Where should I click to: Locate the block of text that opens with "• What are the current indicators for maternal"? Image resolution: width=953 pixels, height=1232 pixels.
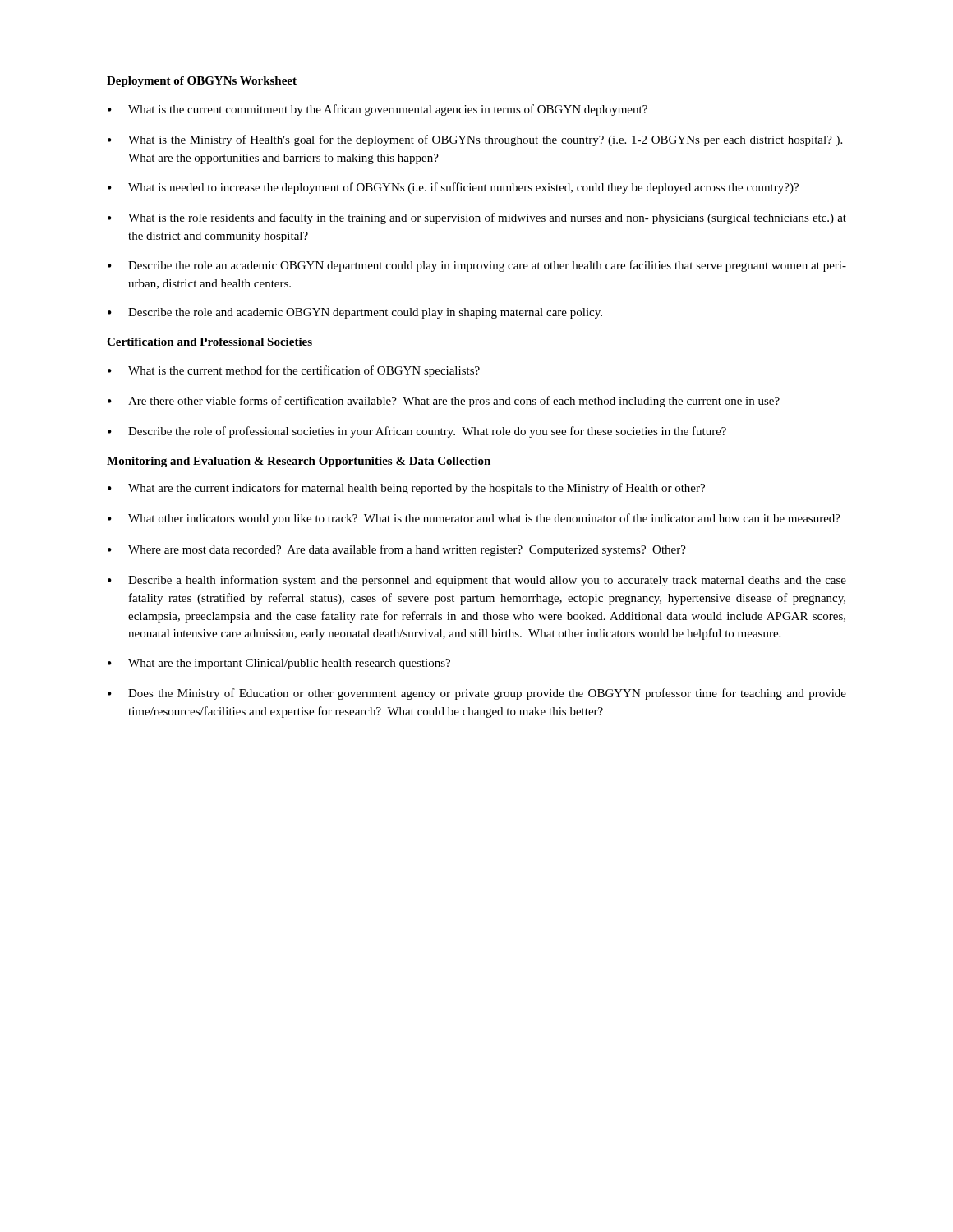(476, 489)
